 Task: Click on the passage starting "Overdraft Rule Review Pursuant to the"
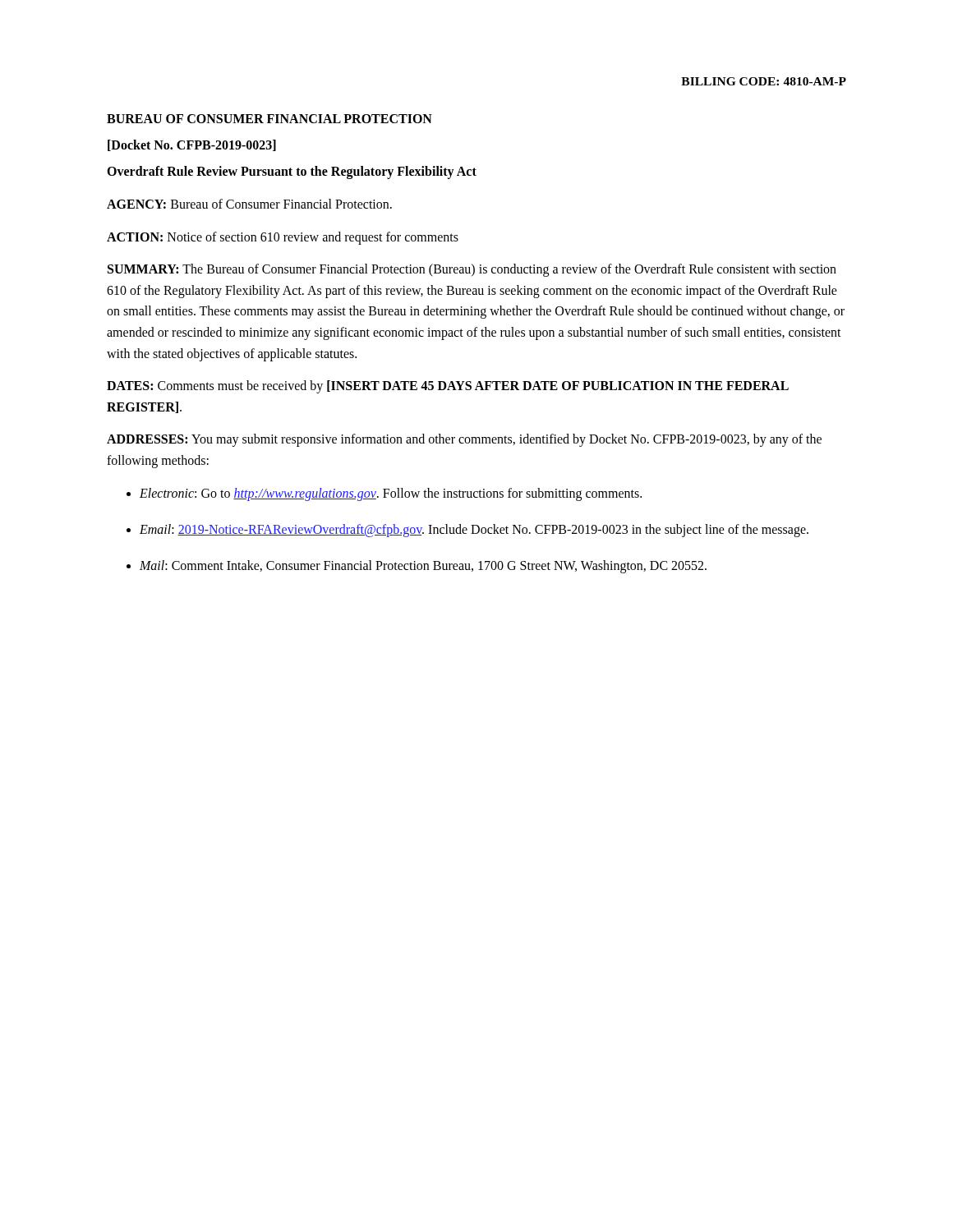[x=292, y=171]
